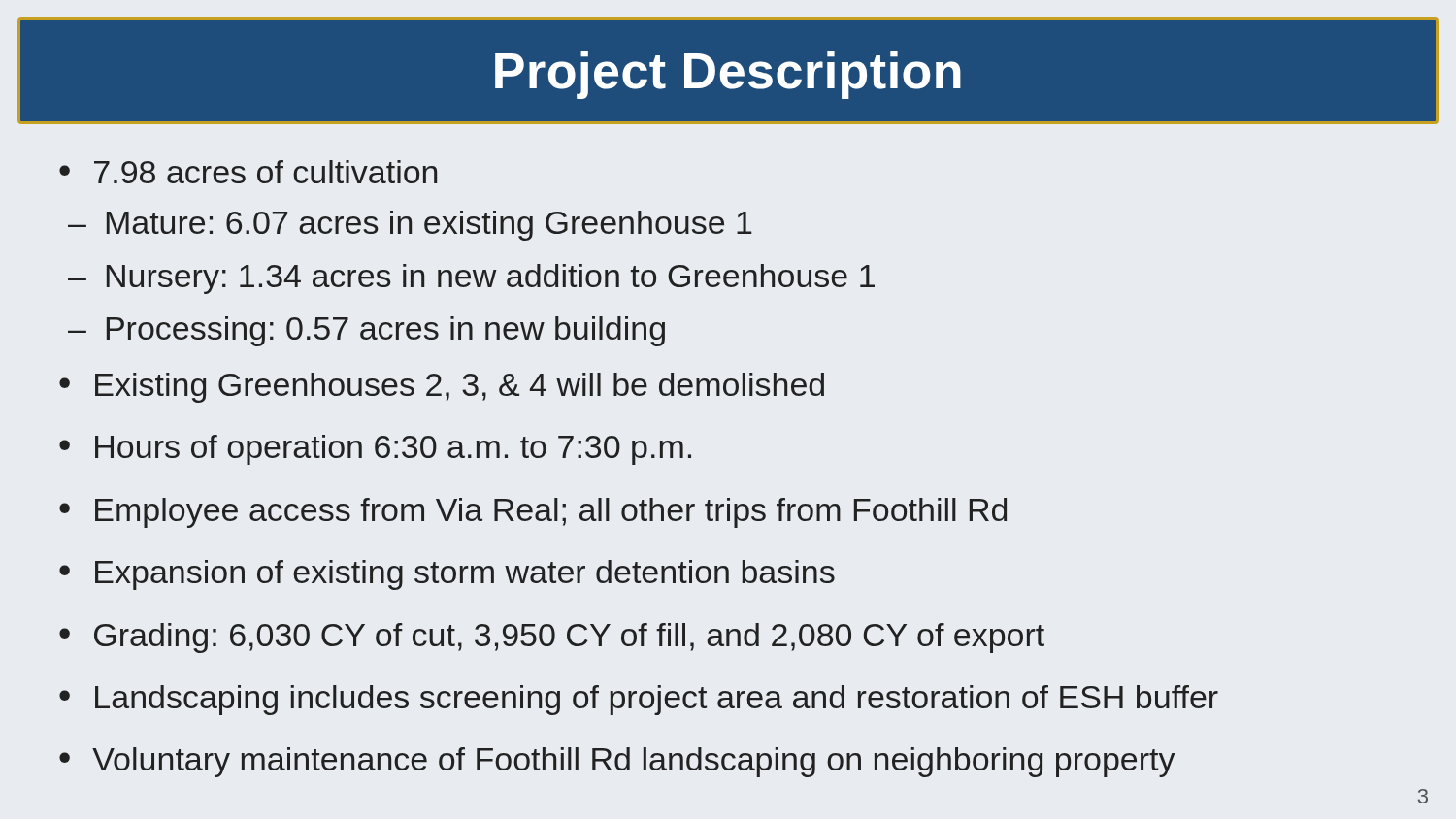Navigate to the region starting "– Nursery: 1.34 acres in"

click(472, 275)
